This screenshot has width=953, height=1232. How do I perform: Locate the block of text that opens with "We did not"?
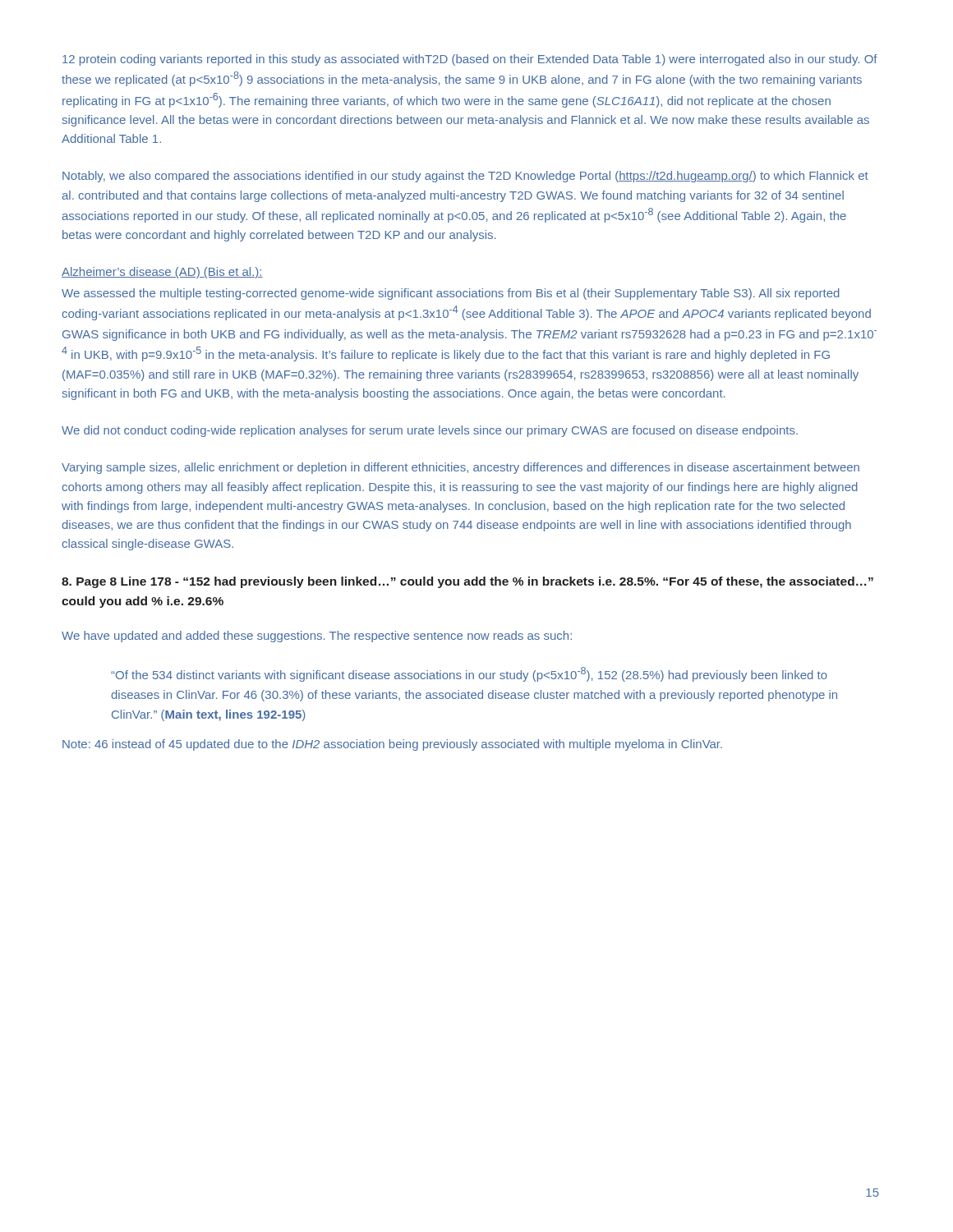click(x=430, y=430)
